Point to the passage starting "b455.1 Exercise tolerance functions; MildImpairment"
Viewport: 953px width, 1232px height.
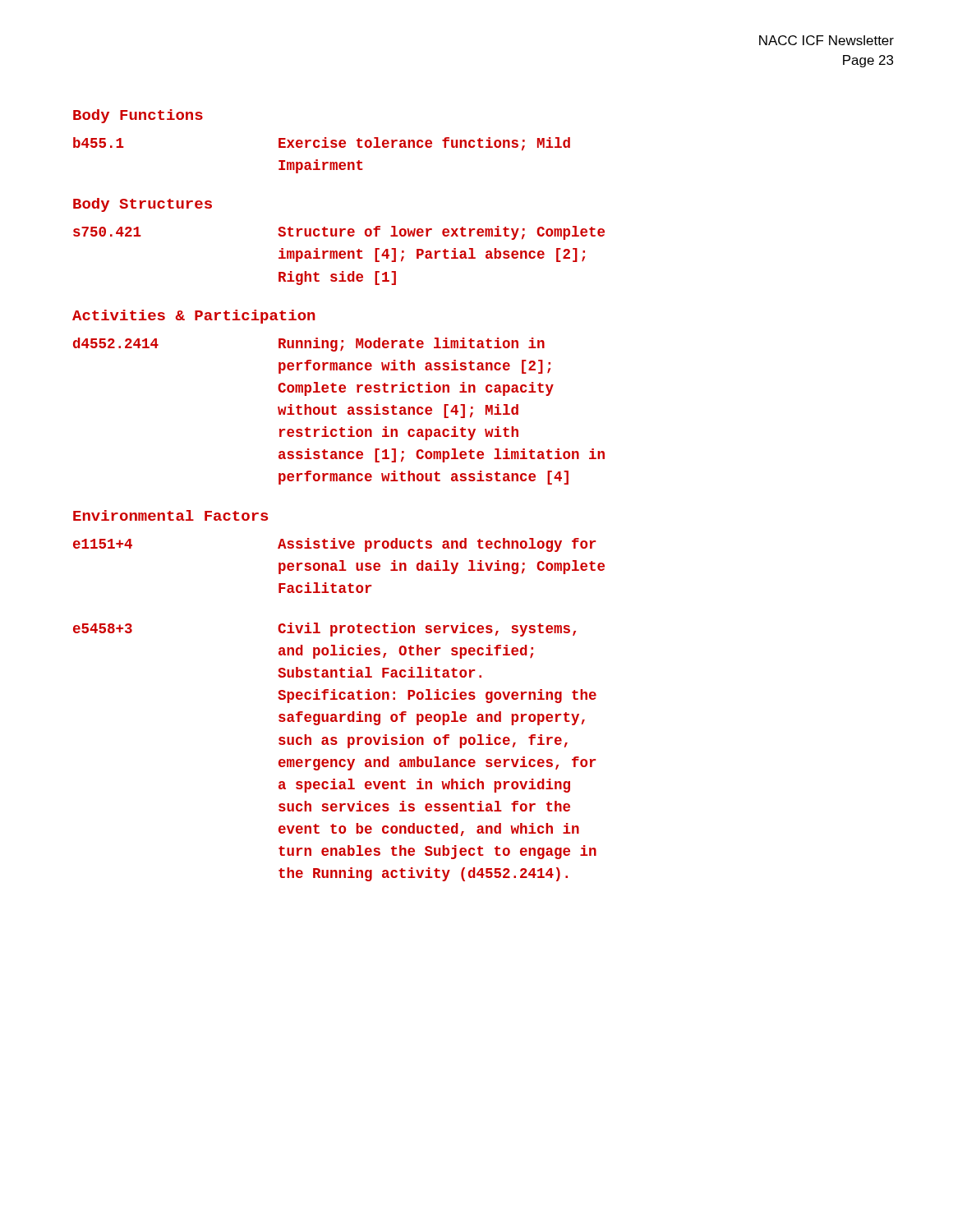pos(483,155)
